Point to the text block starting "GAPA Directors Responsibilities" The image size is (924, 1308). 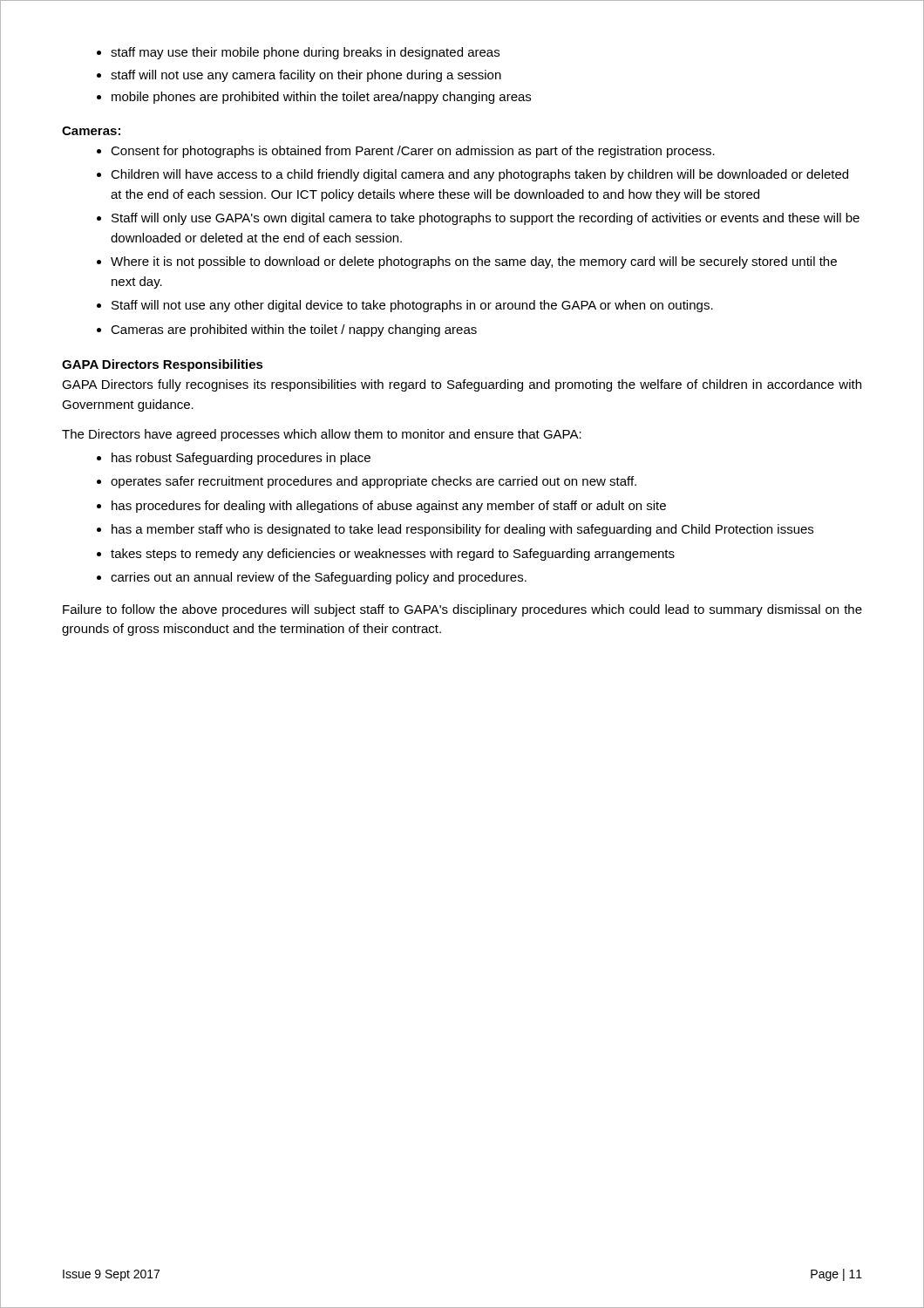[x=163, y=364]
